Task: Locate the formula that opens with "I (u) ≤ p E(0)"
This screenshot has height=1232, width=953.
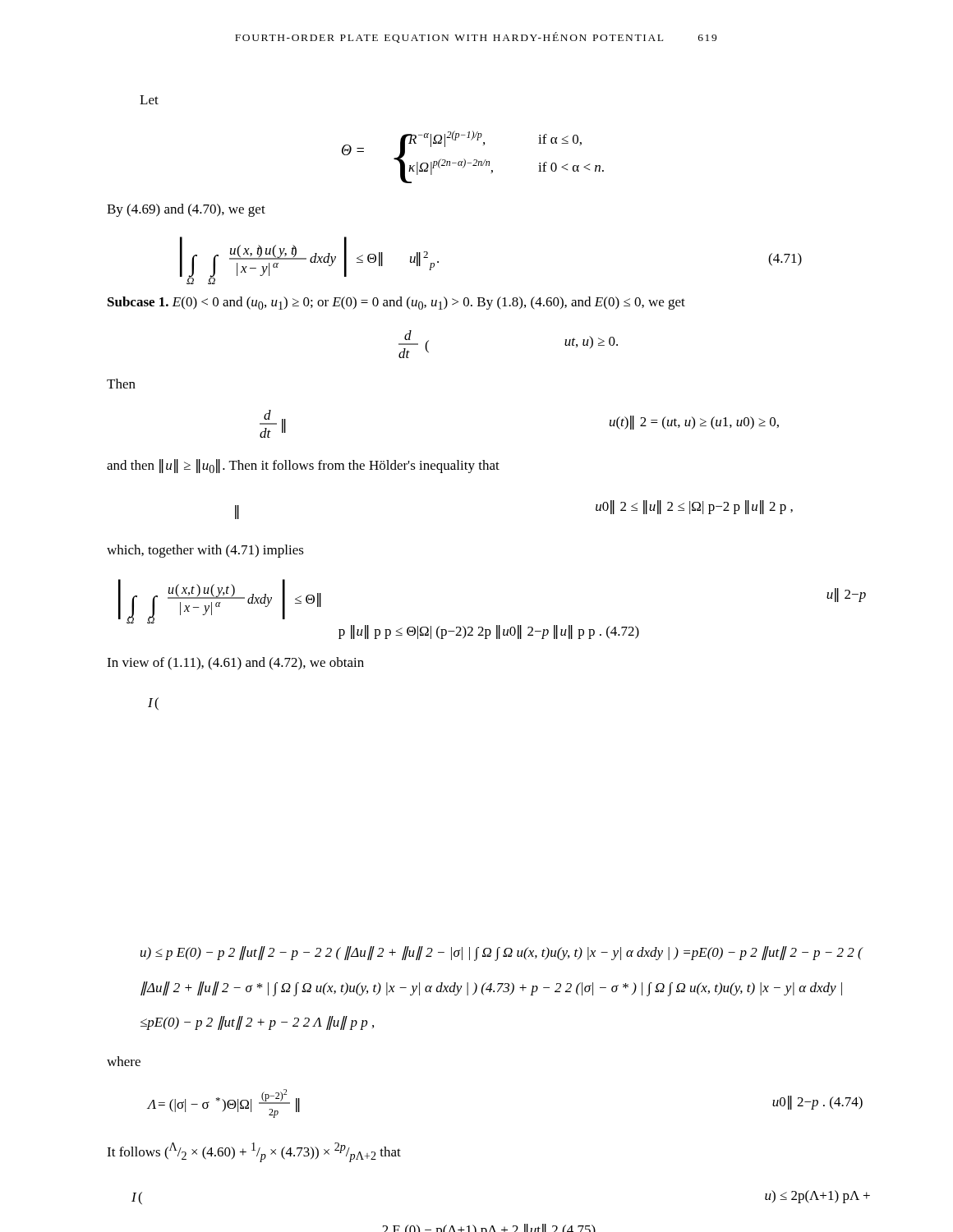Action: [x=153, y=704]
